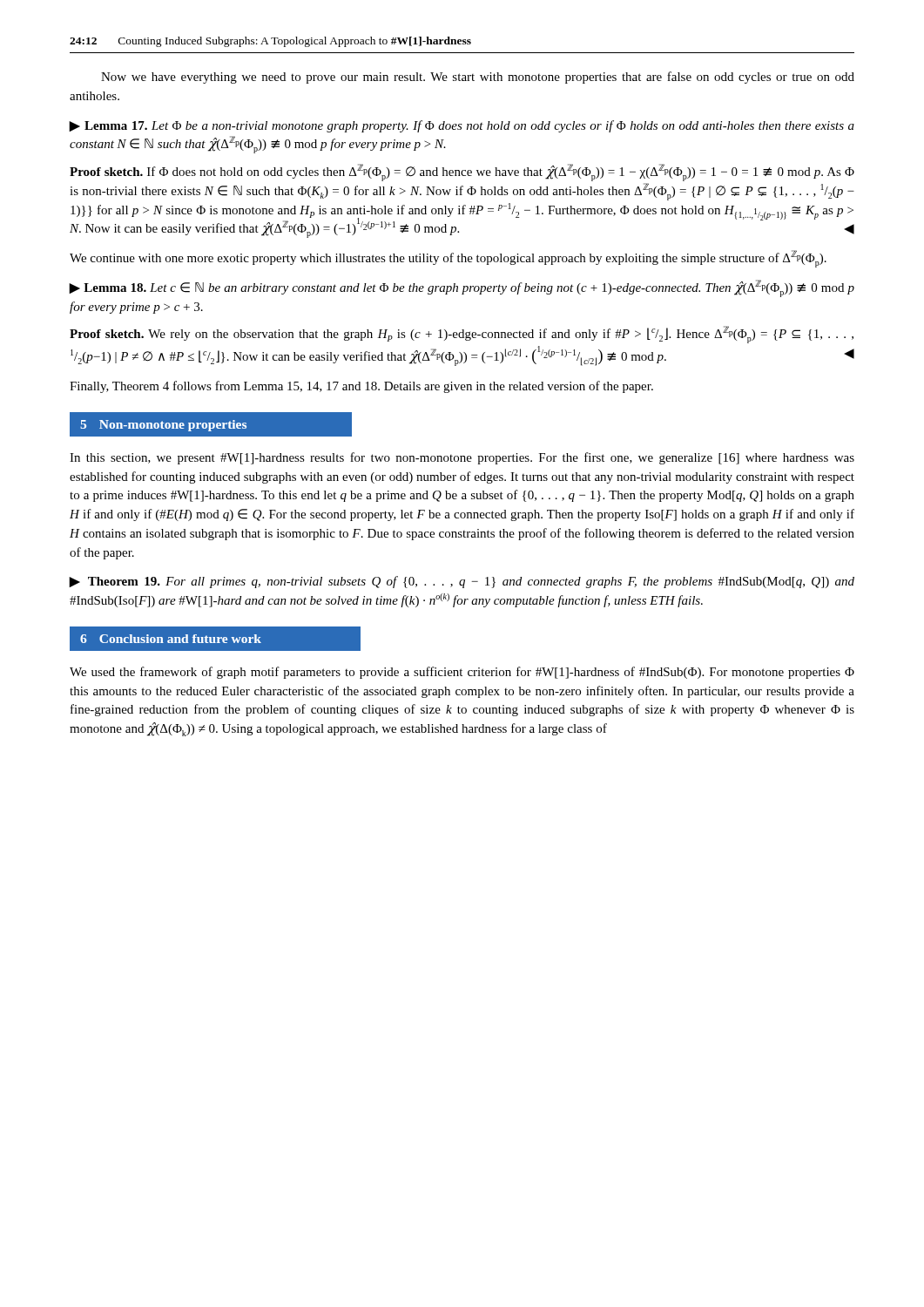
Task: Point to the block beginning "We continue with one more exotic property"
Action: 462,259
